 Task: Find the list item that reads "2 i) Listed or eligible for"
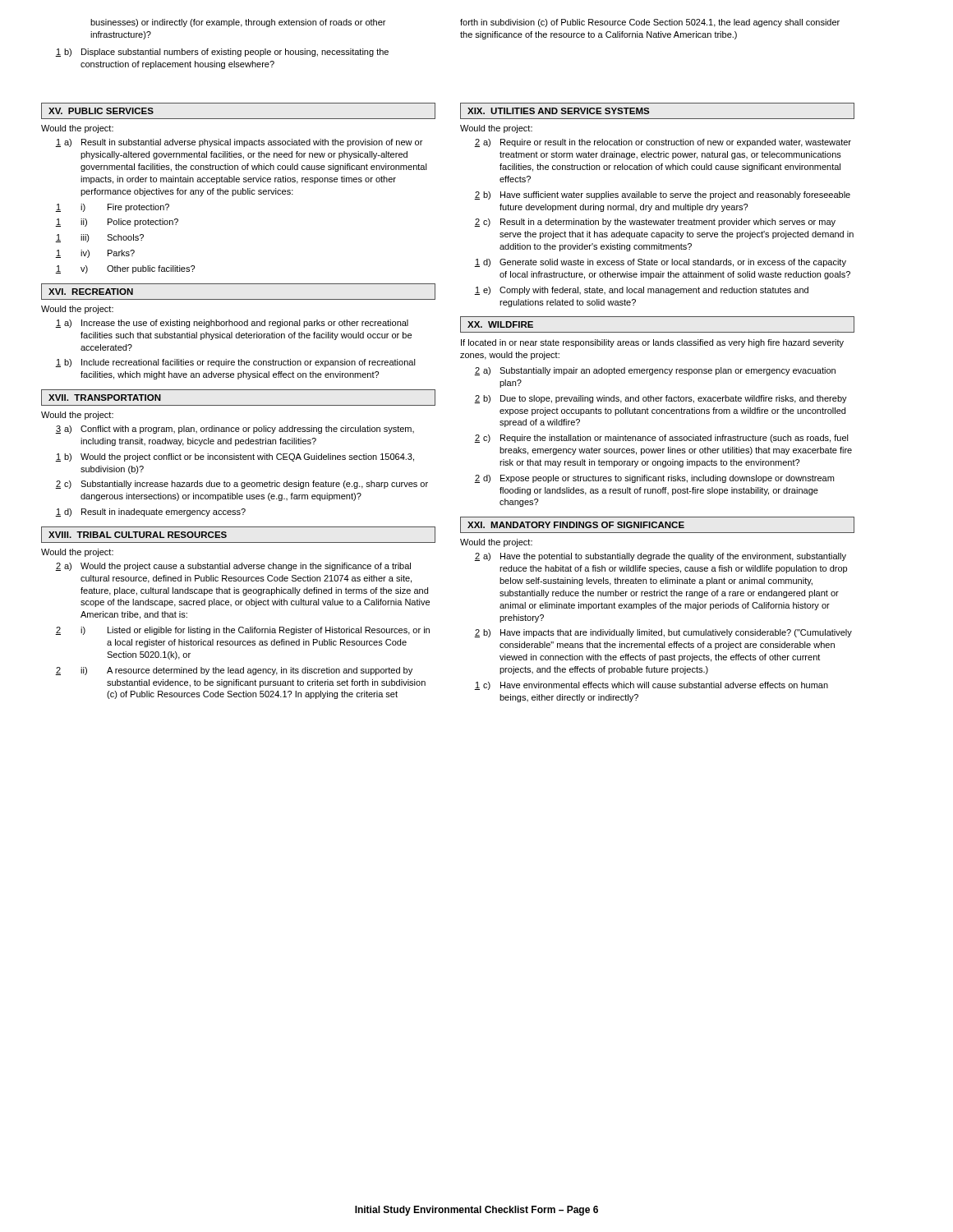[238, 643]
